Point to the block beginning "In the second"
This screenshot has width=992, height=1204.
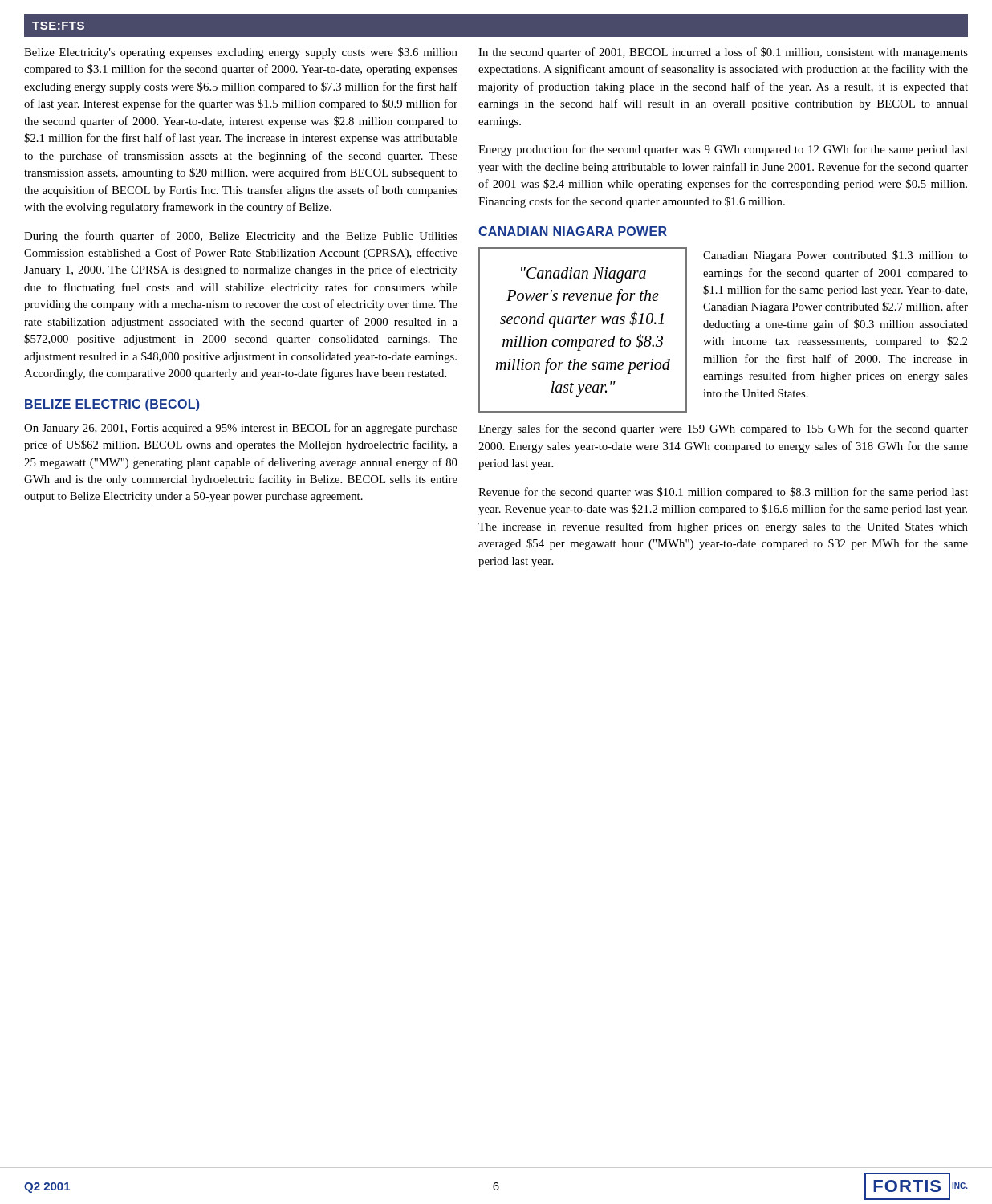723,87
